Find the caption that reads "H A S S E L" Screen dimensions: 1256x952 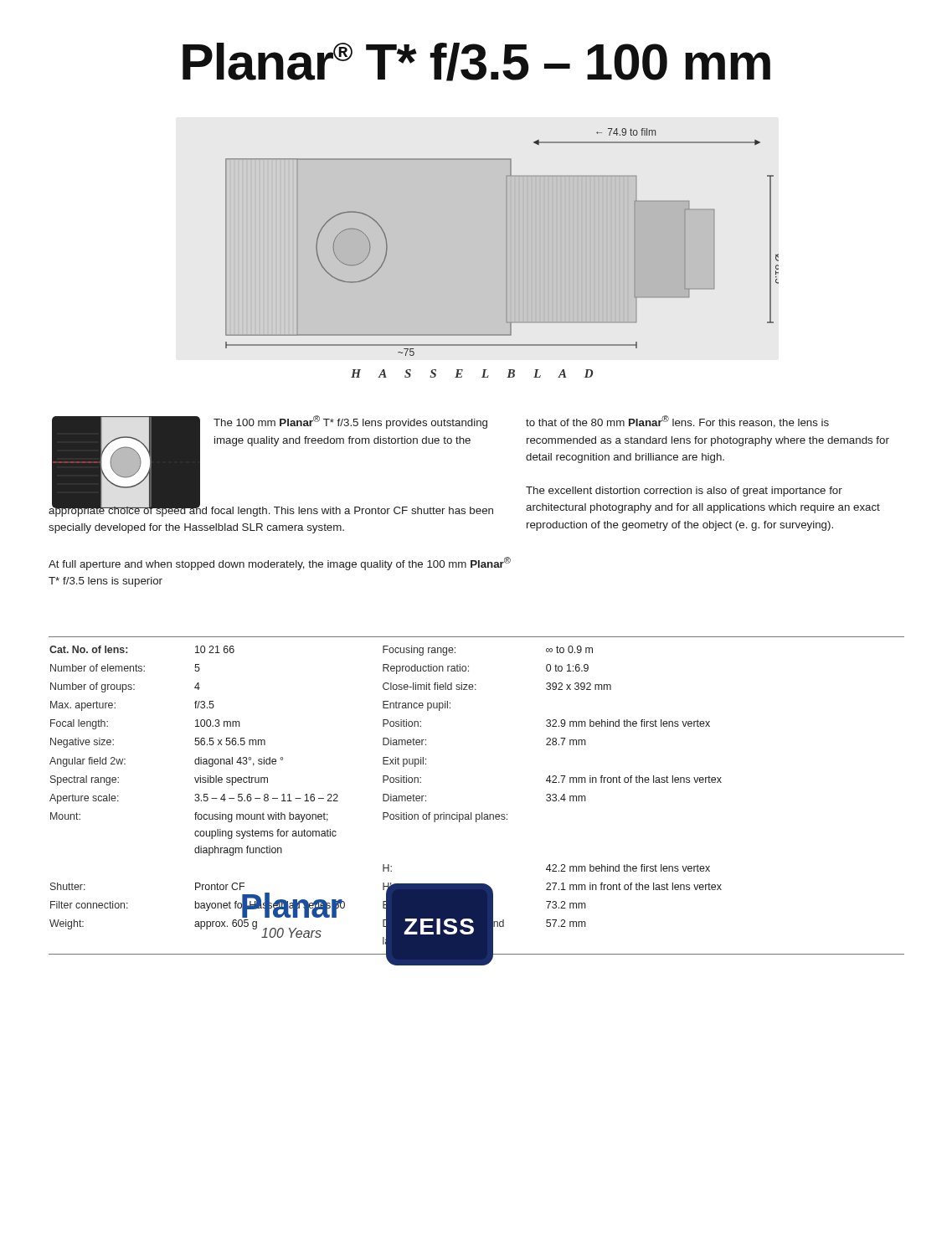point(476,373)
